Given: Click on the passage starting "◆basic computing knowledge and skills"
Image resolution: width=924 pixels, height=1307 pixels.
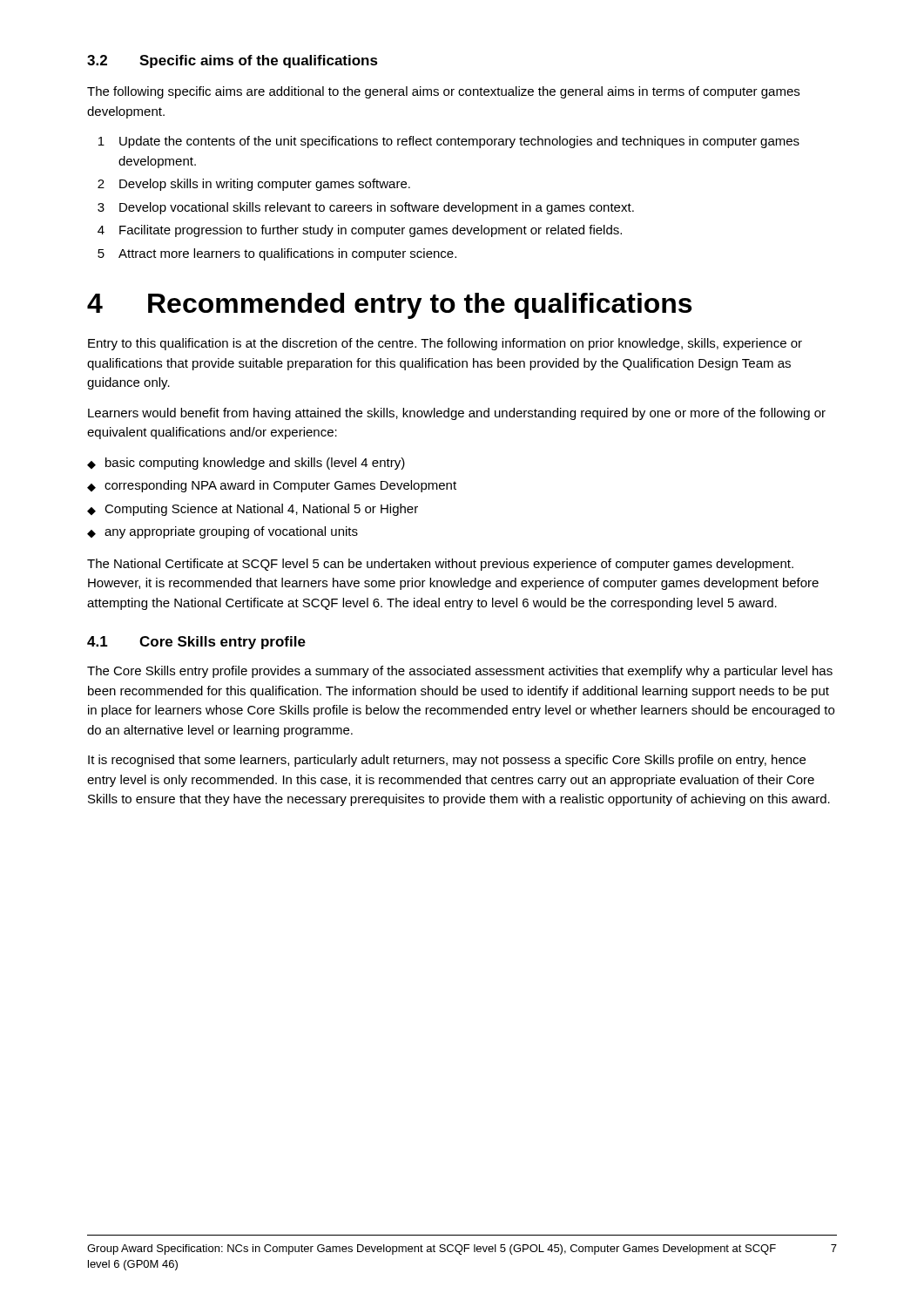Looking at the screenshot, I should pyautogui.click(x=246, y=462).
